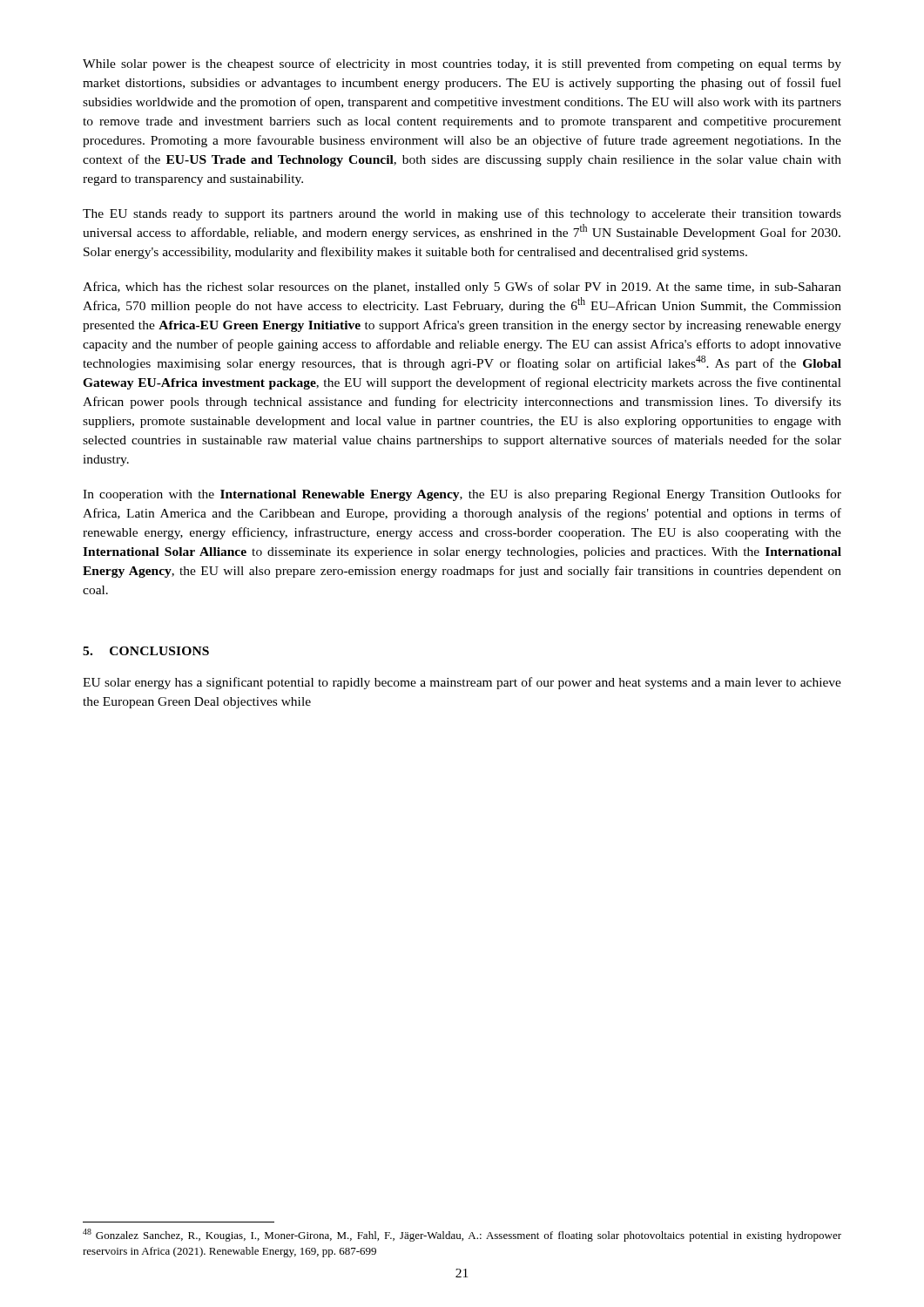Click the passage that begins "EU solar energy"

(462, 691)
